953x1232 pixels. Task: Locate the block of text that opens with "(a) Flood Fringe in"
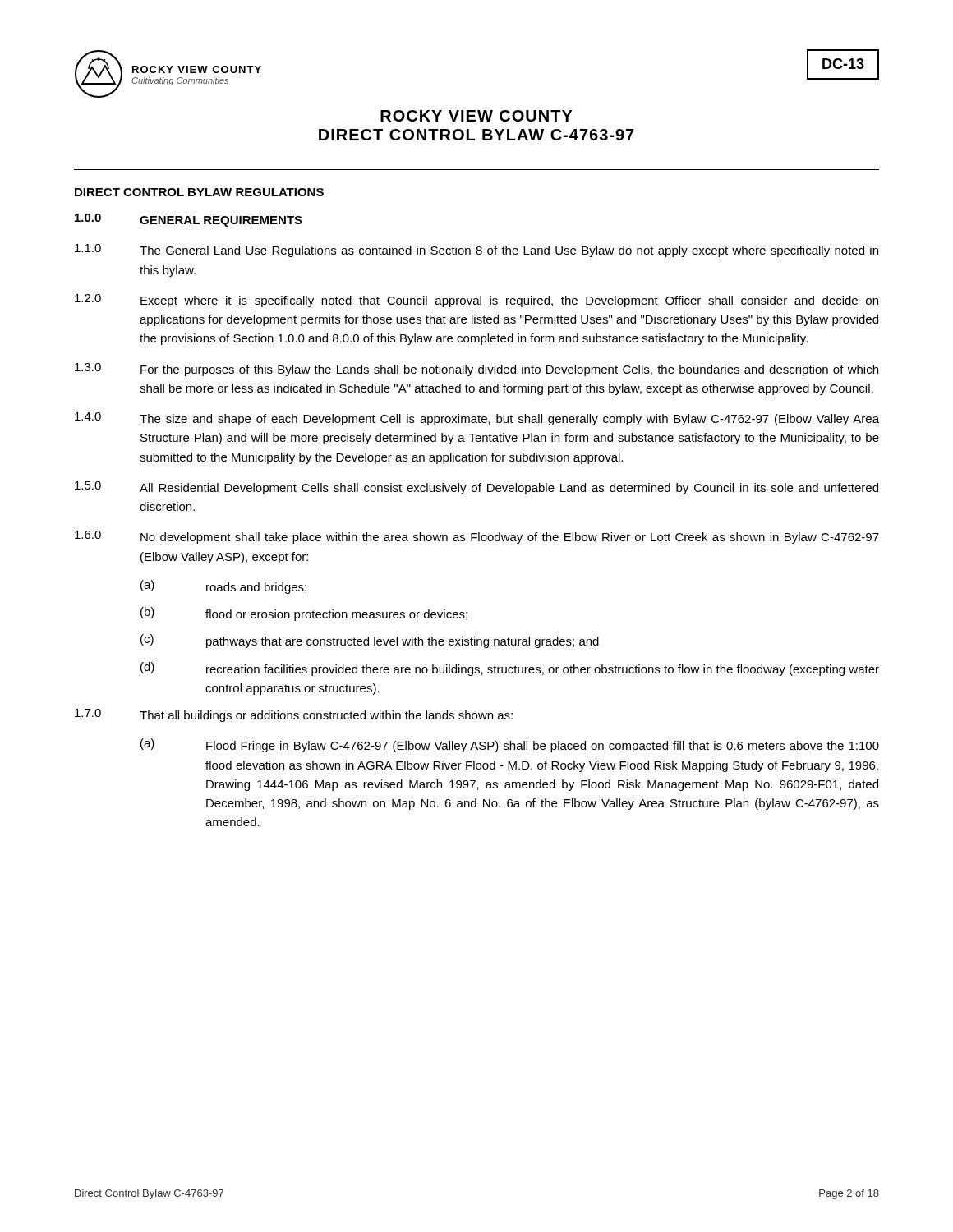point(509,784)
